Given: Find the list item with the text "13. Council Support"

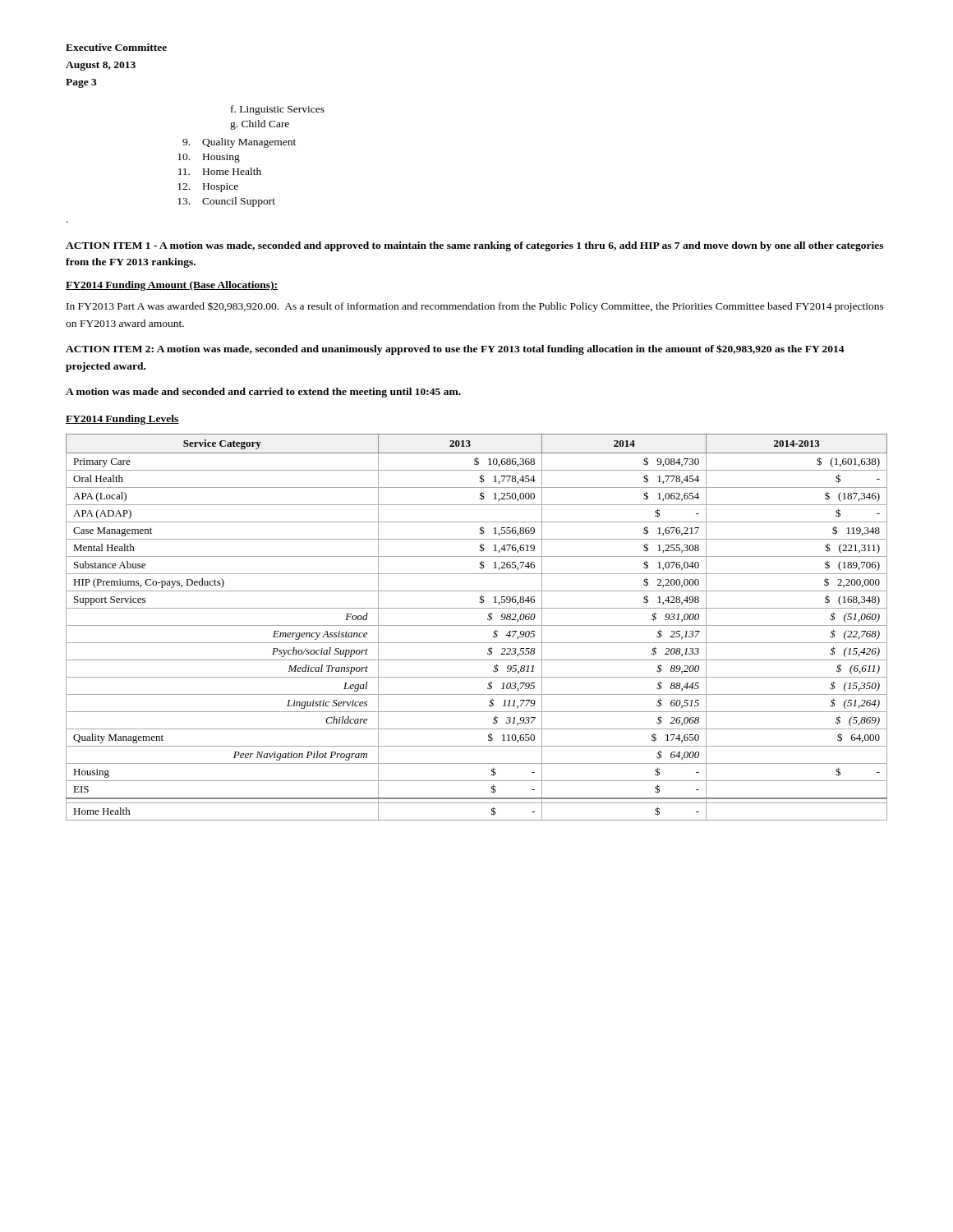Looking at the screenshot, I should [x=220, y=201].
